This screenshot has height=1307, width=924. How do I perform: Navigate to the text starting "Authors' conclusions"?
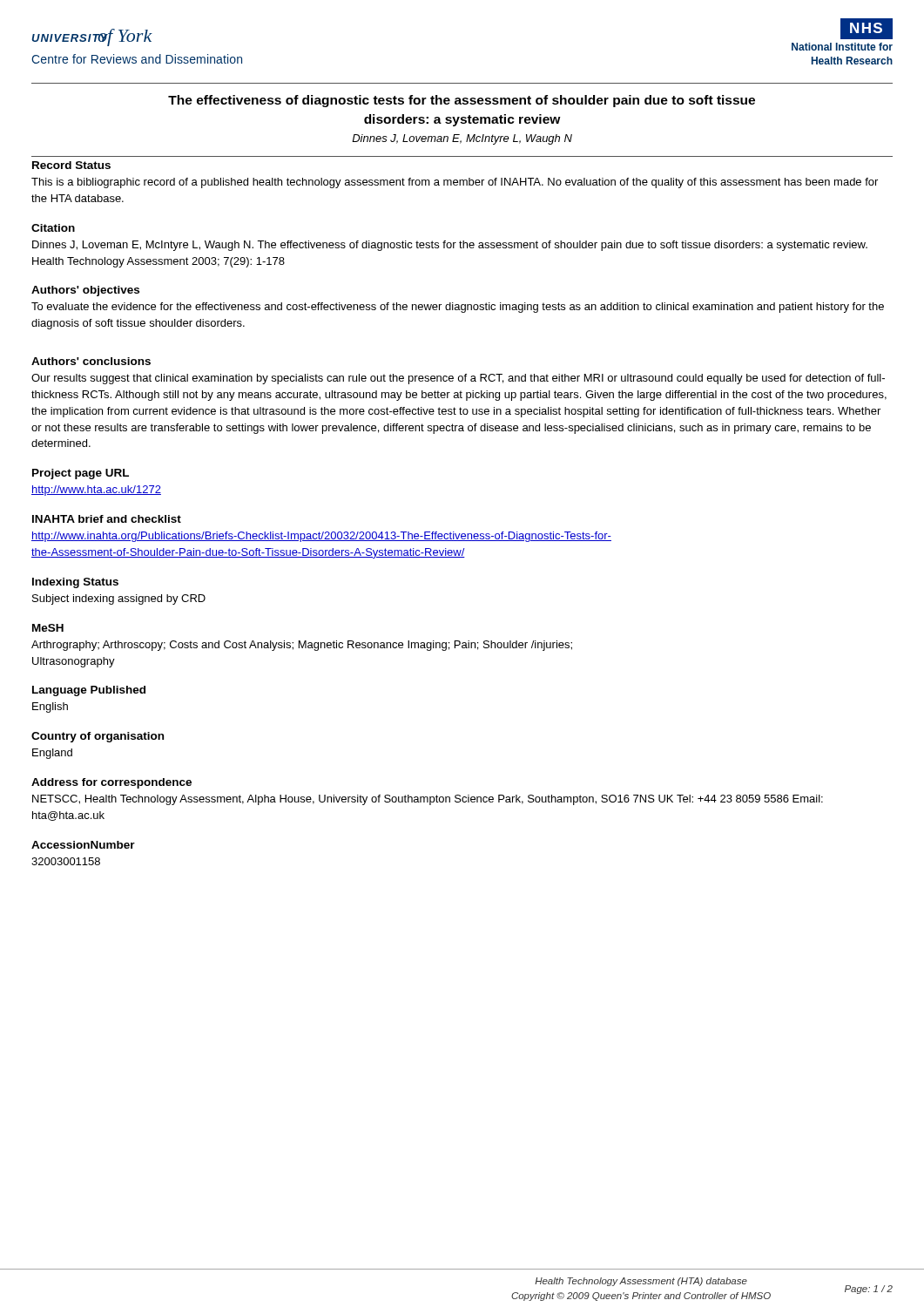coord(91,361)
